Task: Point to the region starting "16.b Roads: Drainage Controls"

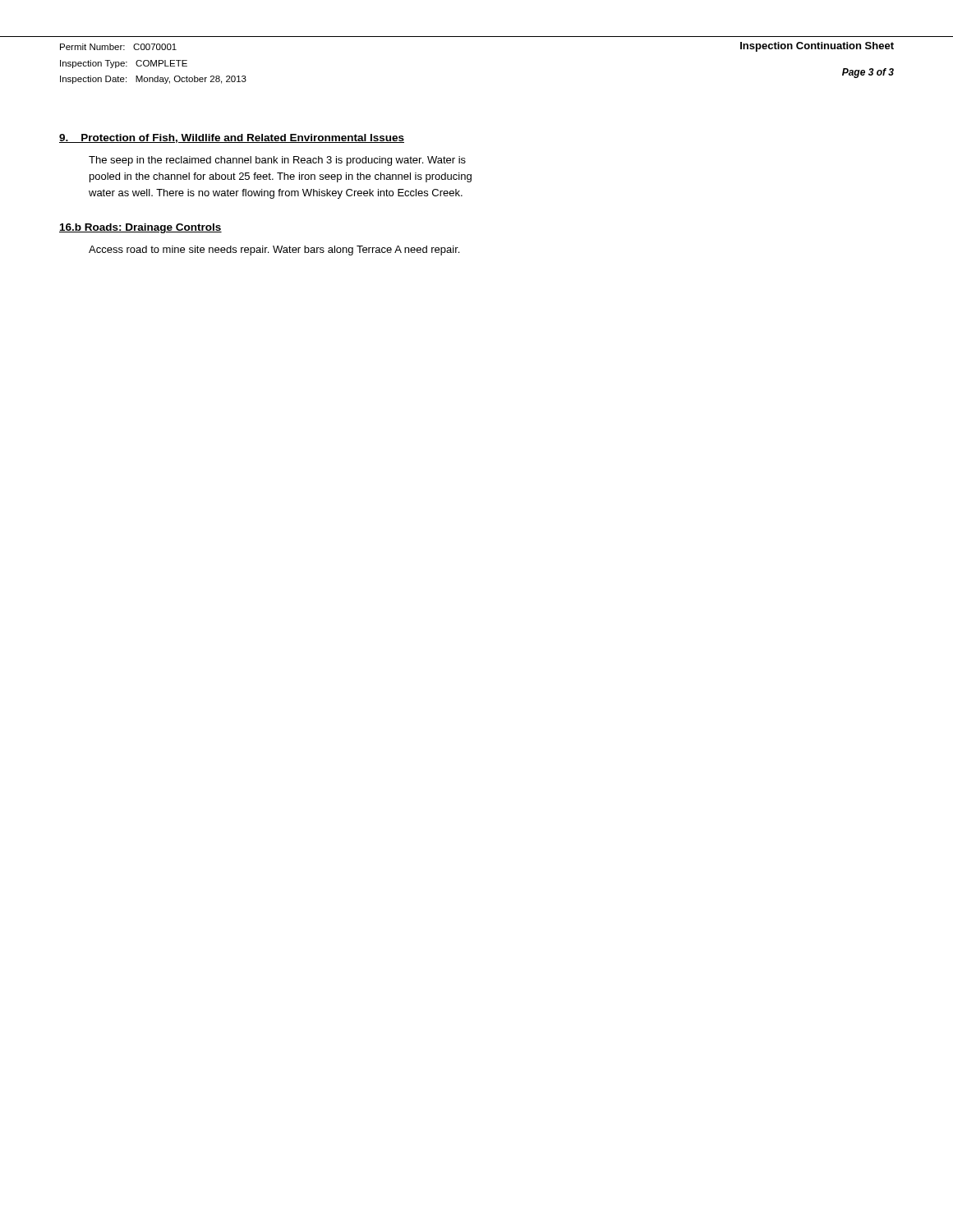Action: (140, 227)
